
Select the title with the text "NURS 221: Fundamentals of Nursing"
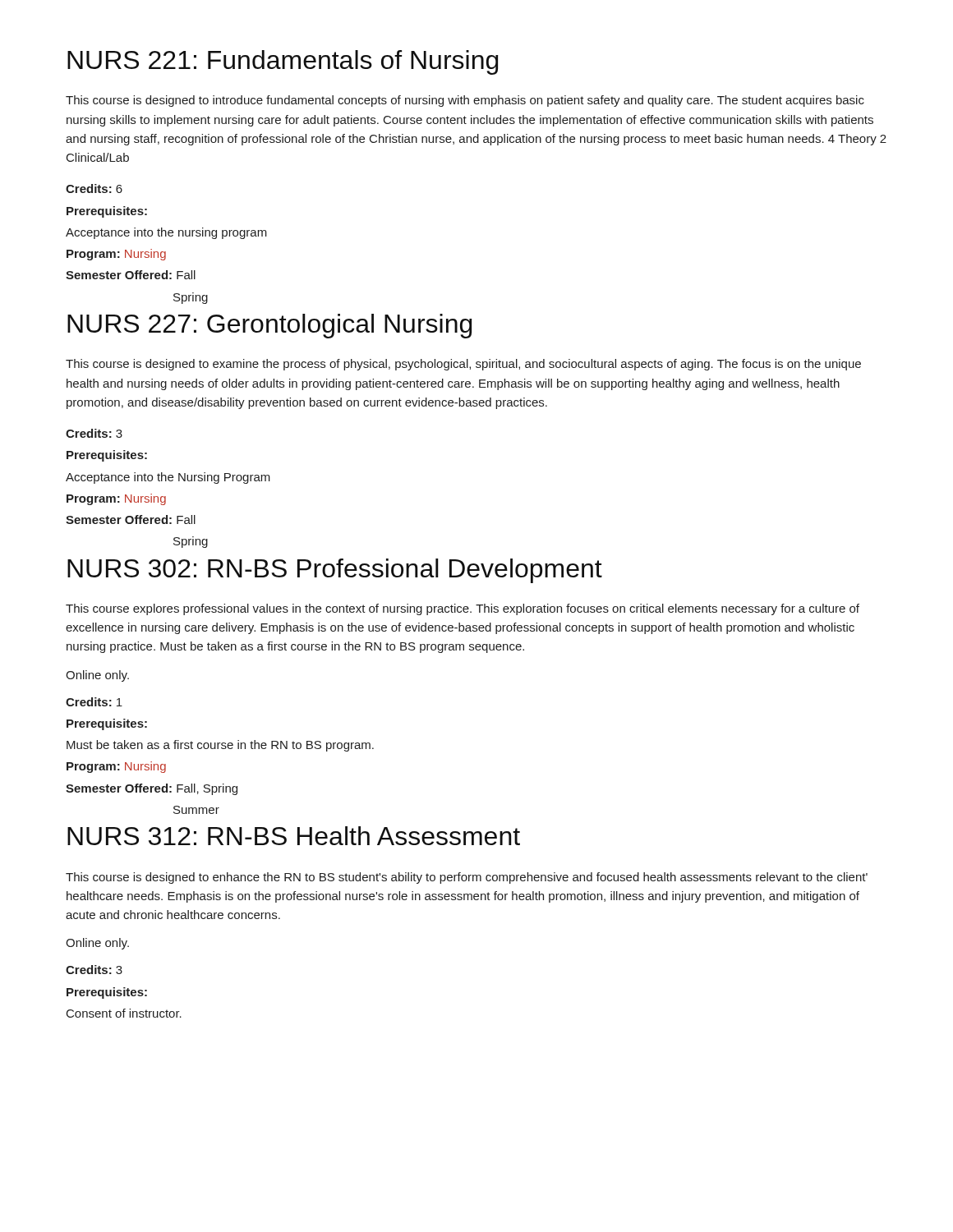click(476, 60)
